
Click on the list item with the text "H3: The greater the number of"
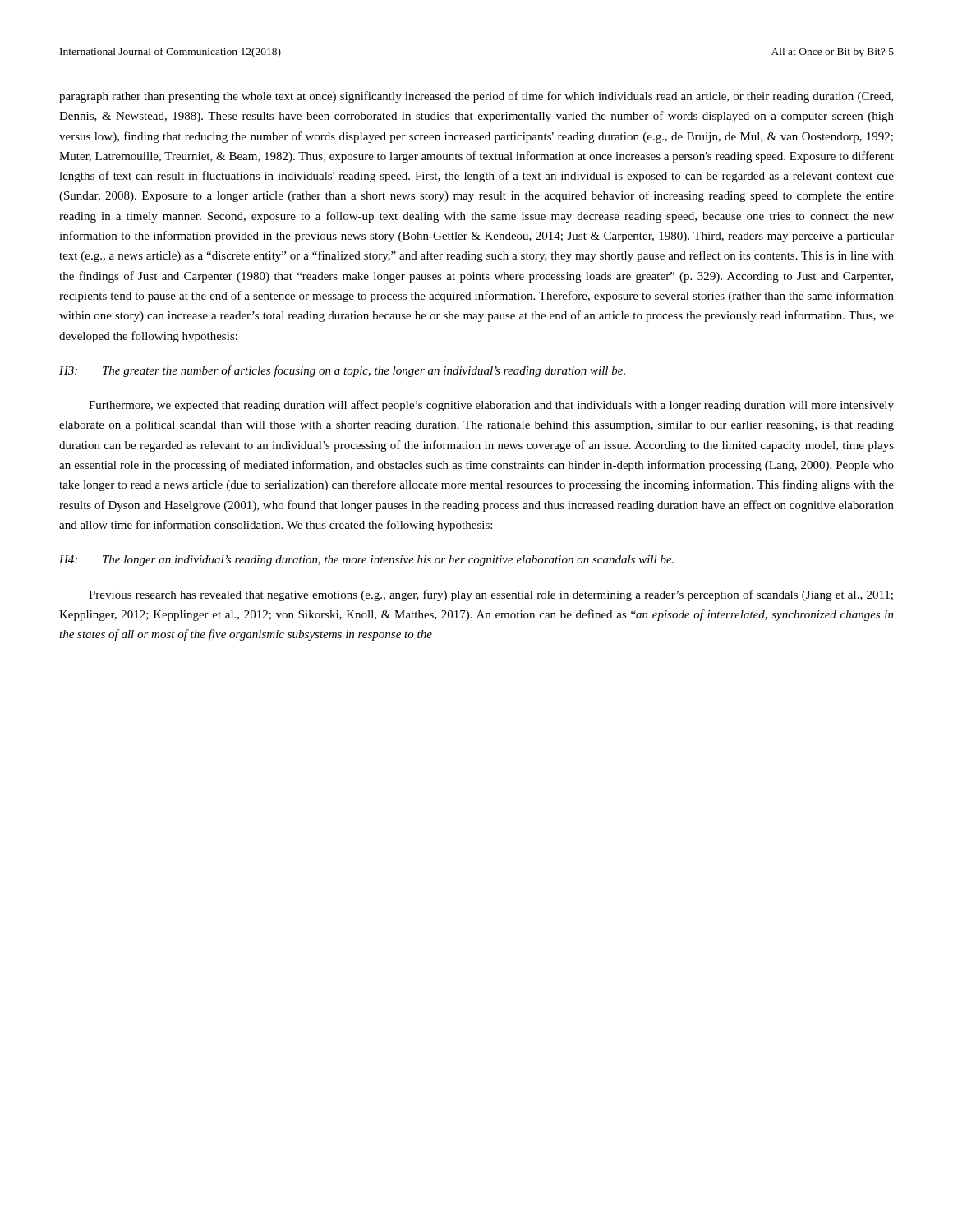(343, 370)
